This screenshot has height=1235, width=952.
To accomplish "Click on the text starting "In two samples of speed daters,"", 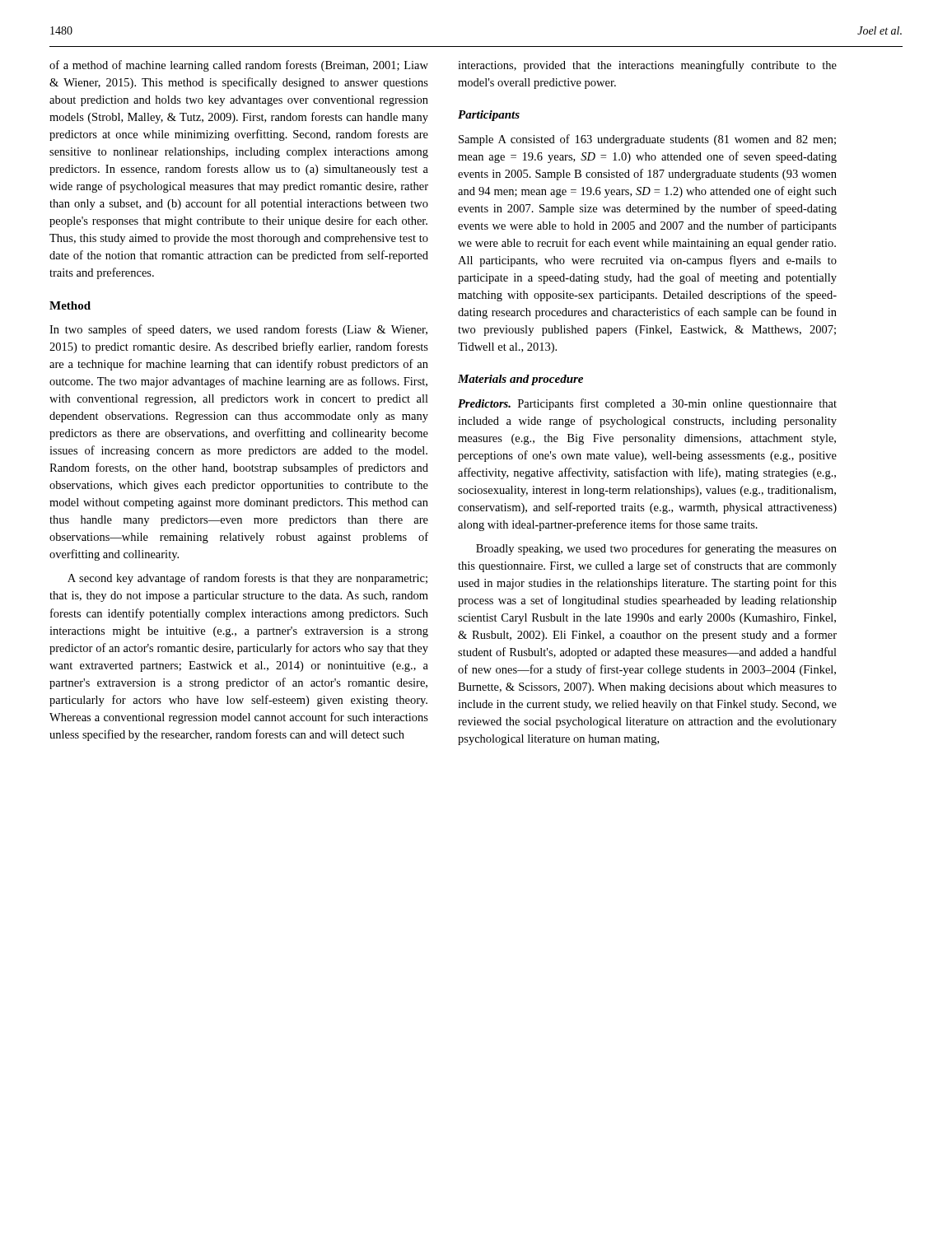I will [x=239, y=532].
